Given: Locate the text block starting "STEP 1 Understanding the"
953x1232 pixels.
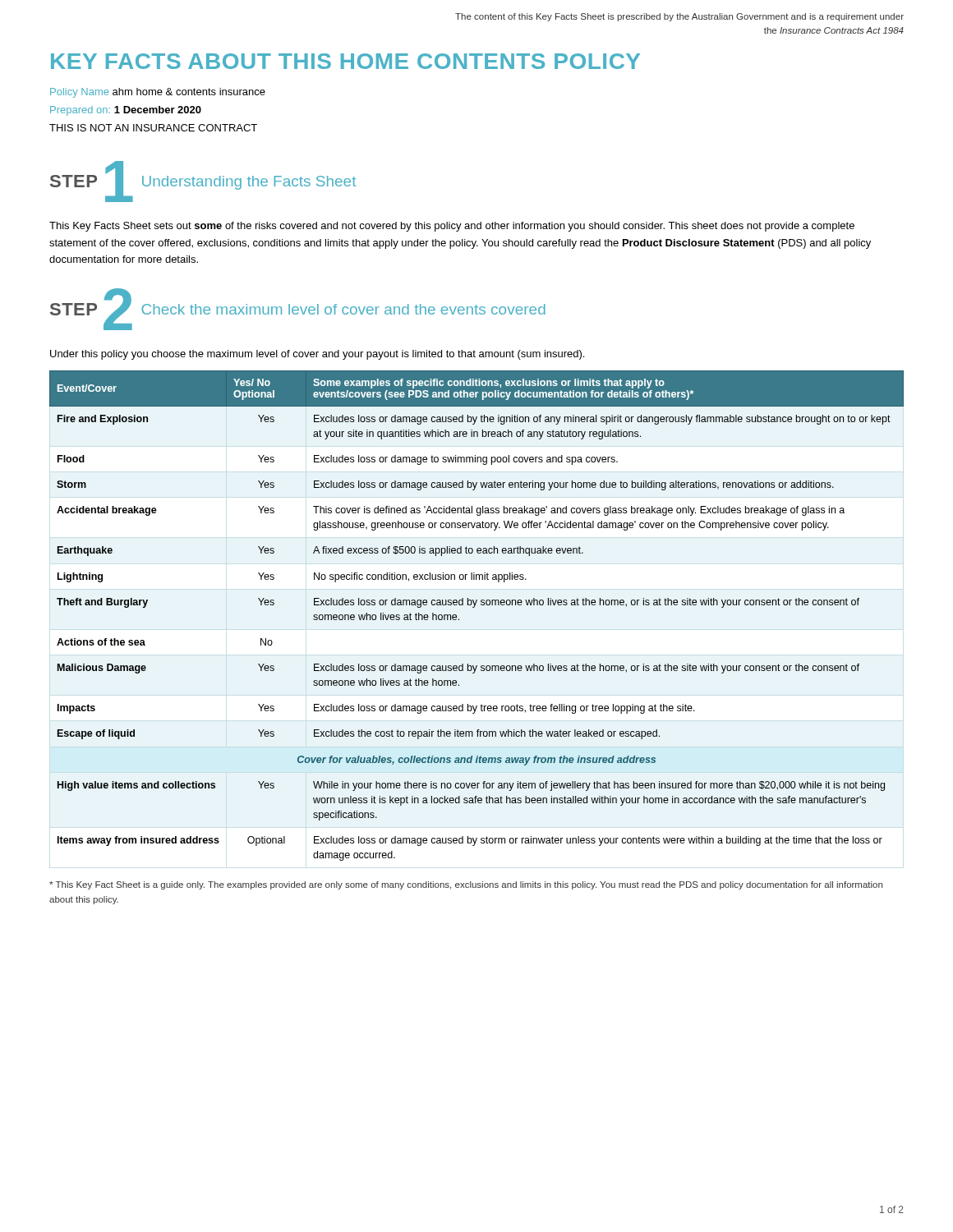Looking at the screenshot, I should tap(203, 181).
